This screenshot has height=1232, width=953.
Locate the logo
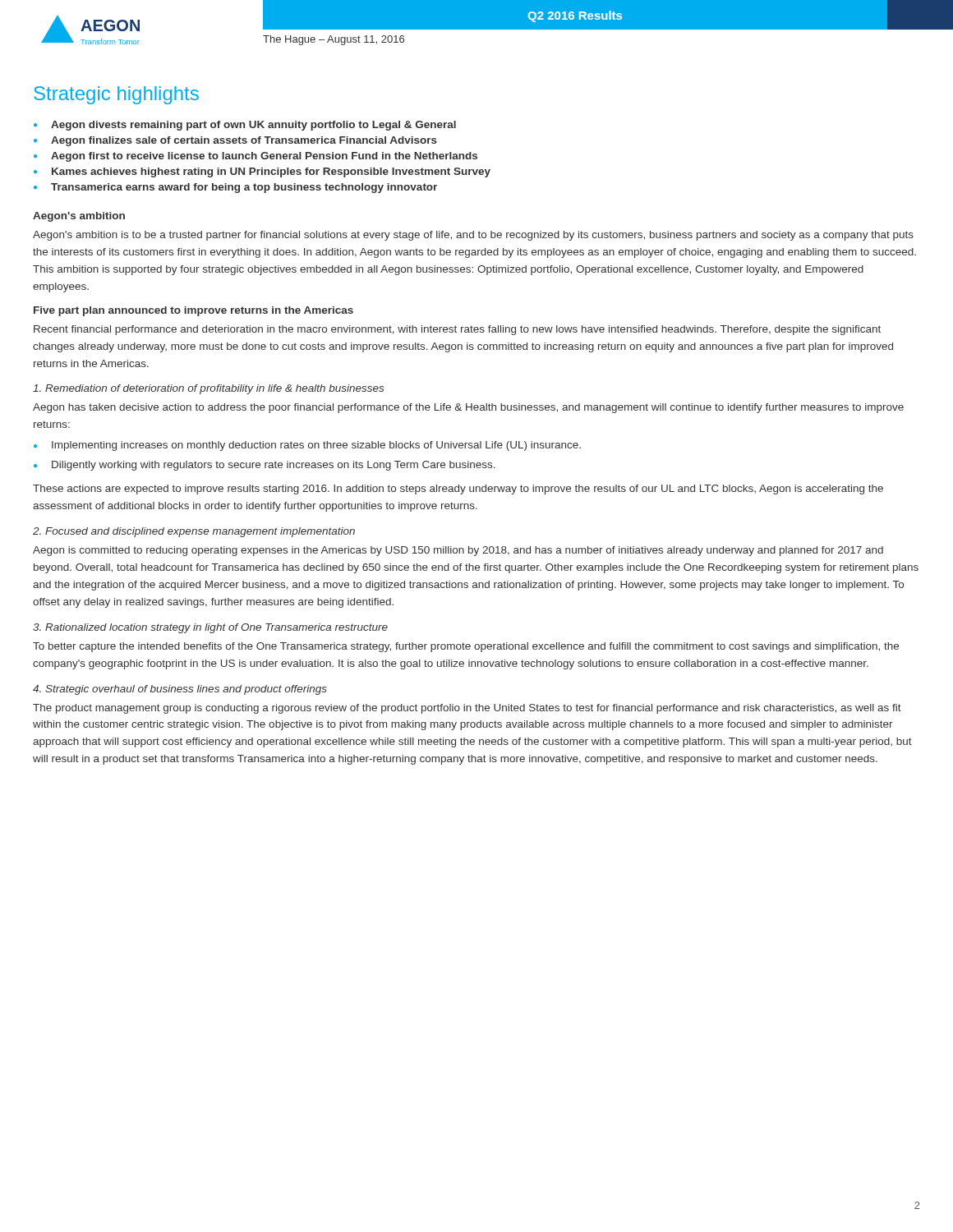coord(86,32)
